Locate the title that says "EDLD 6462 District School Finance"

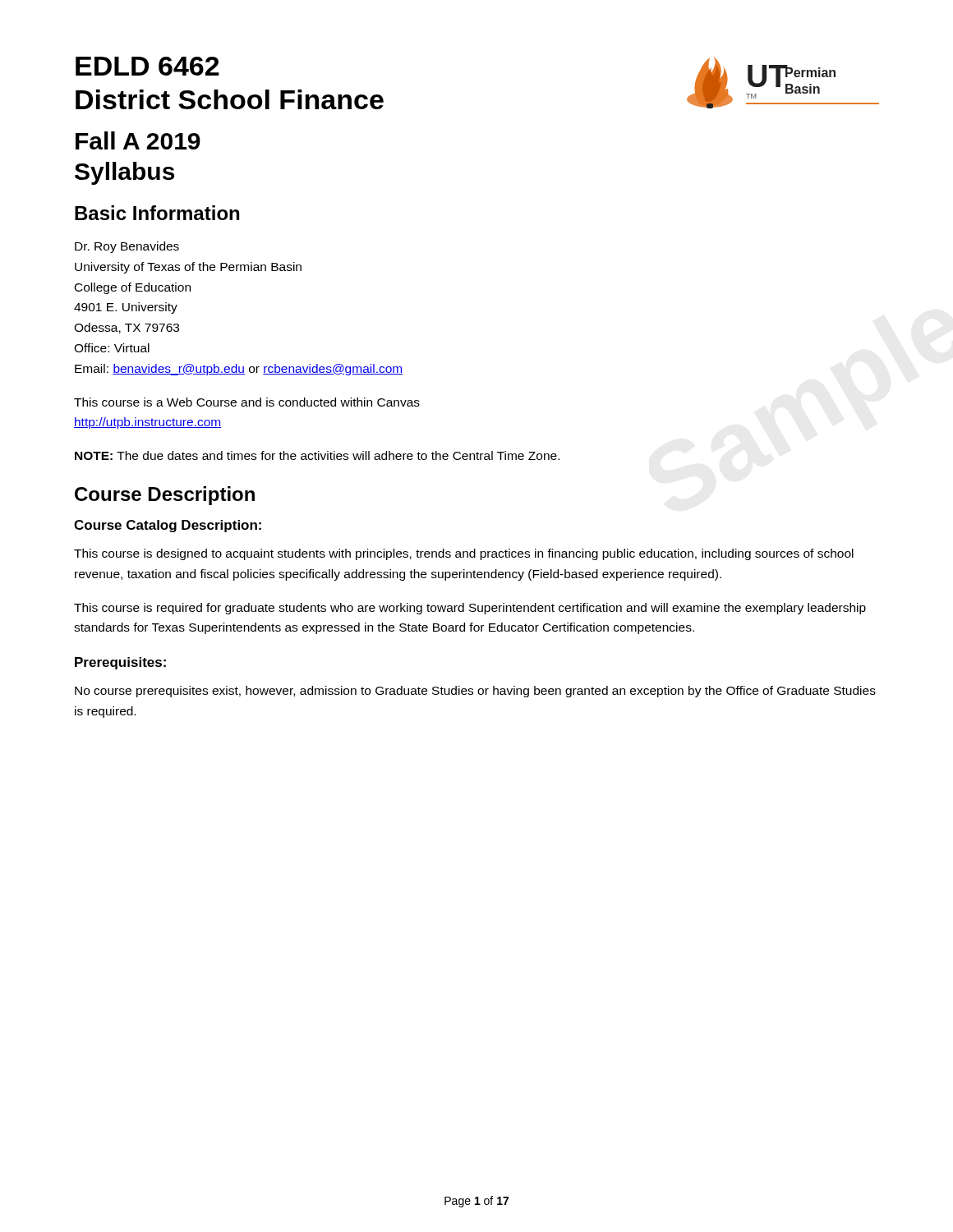click(x=147, y=66)
